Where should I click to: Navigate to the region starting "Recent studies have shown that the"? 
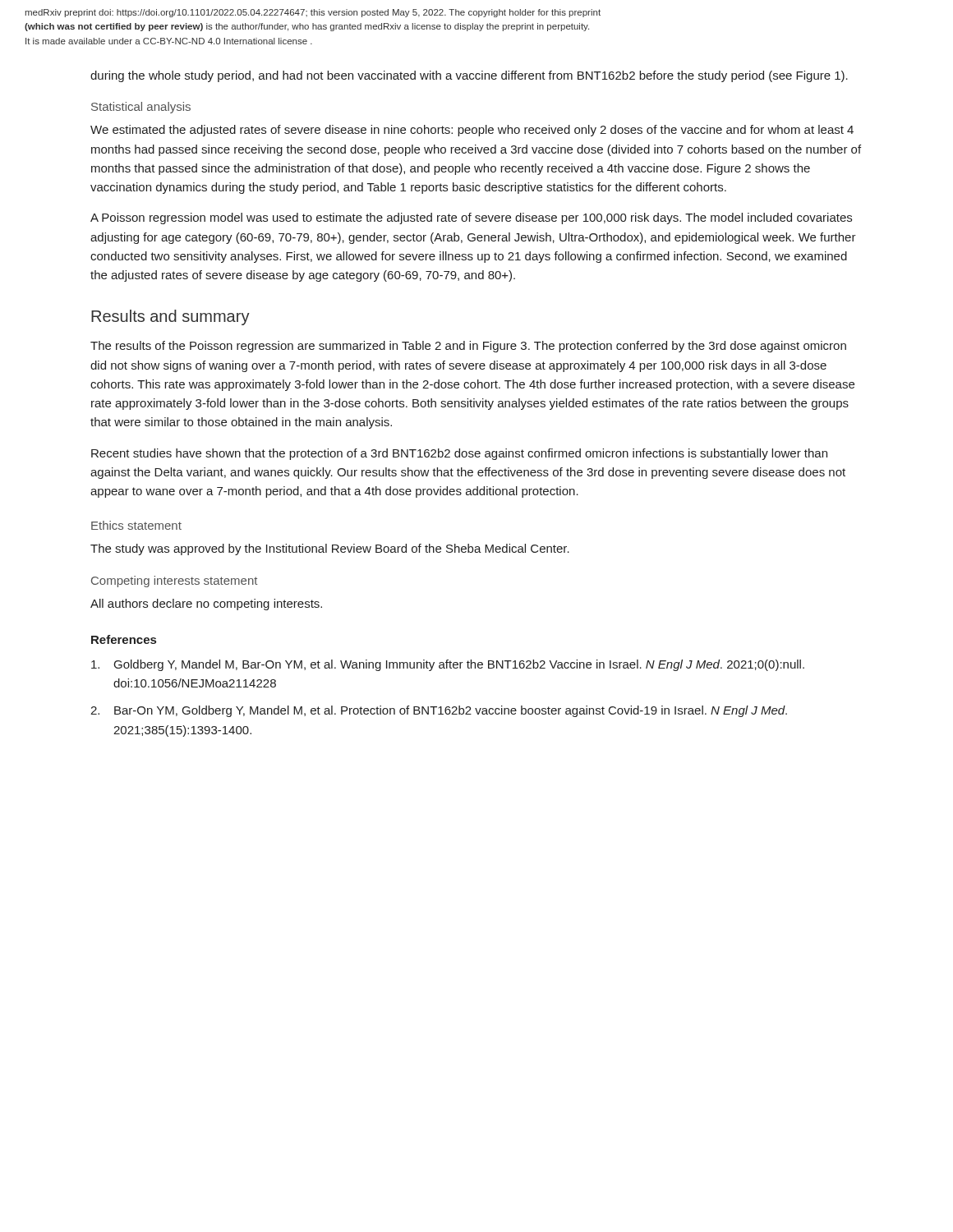coord(468,472)
